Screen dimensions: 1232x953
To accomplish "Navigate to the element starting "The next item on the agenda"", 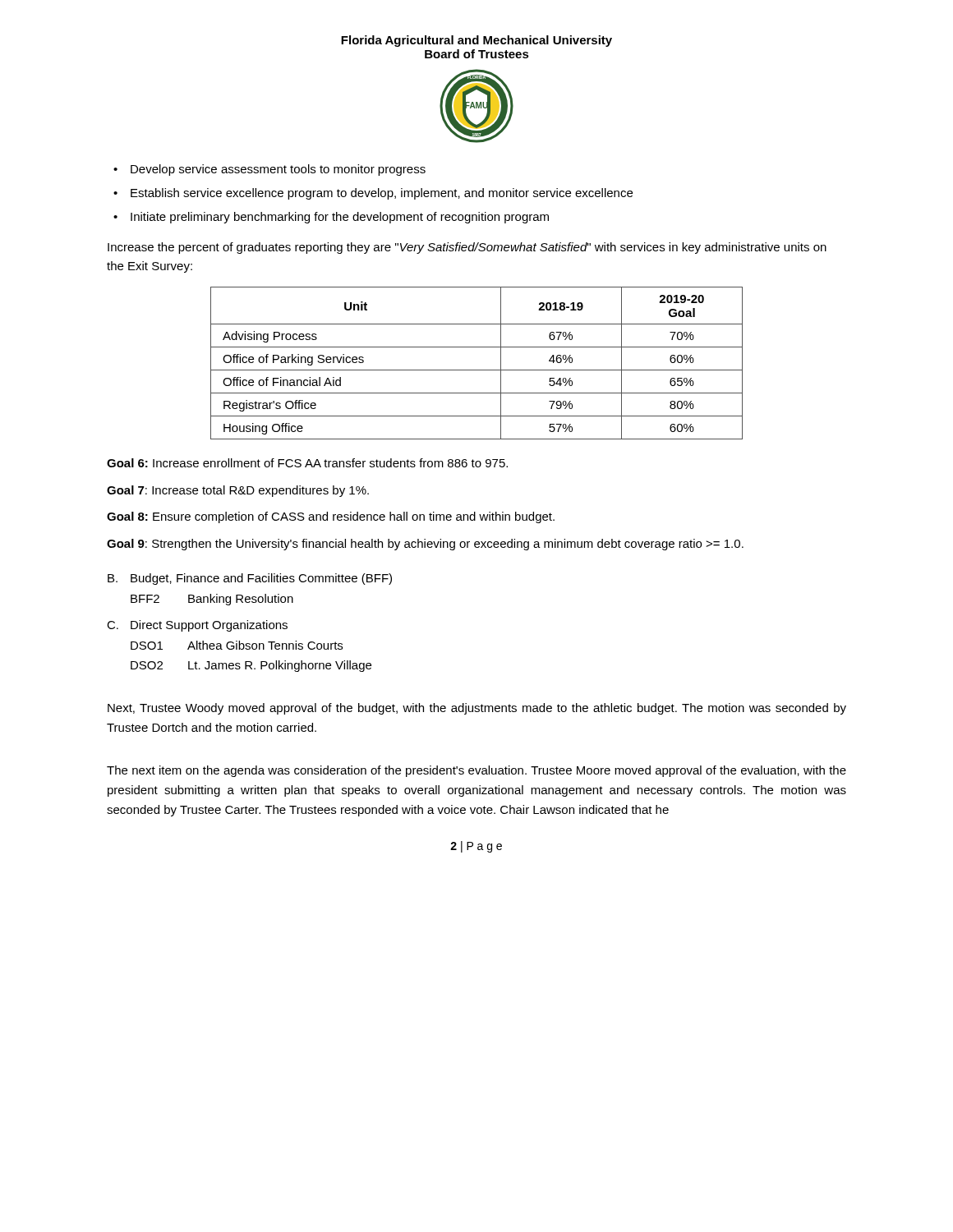I will click(x=476, y=789).
